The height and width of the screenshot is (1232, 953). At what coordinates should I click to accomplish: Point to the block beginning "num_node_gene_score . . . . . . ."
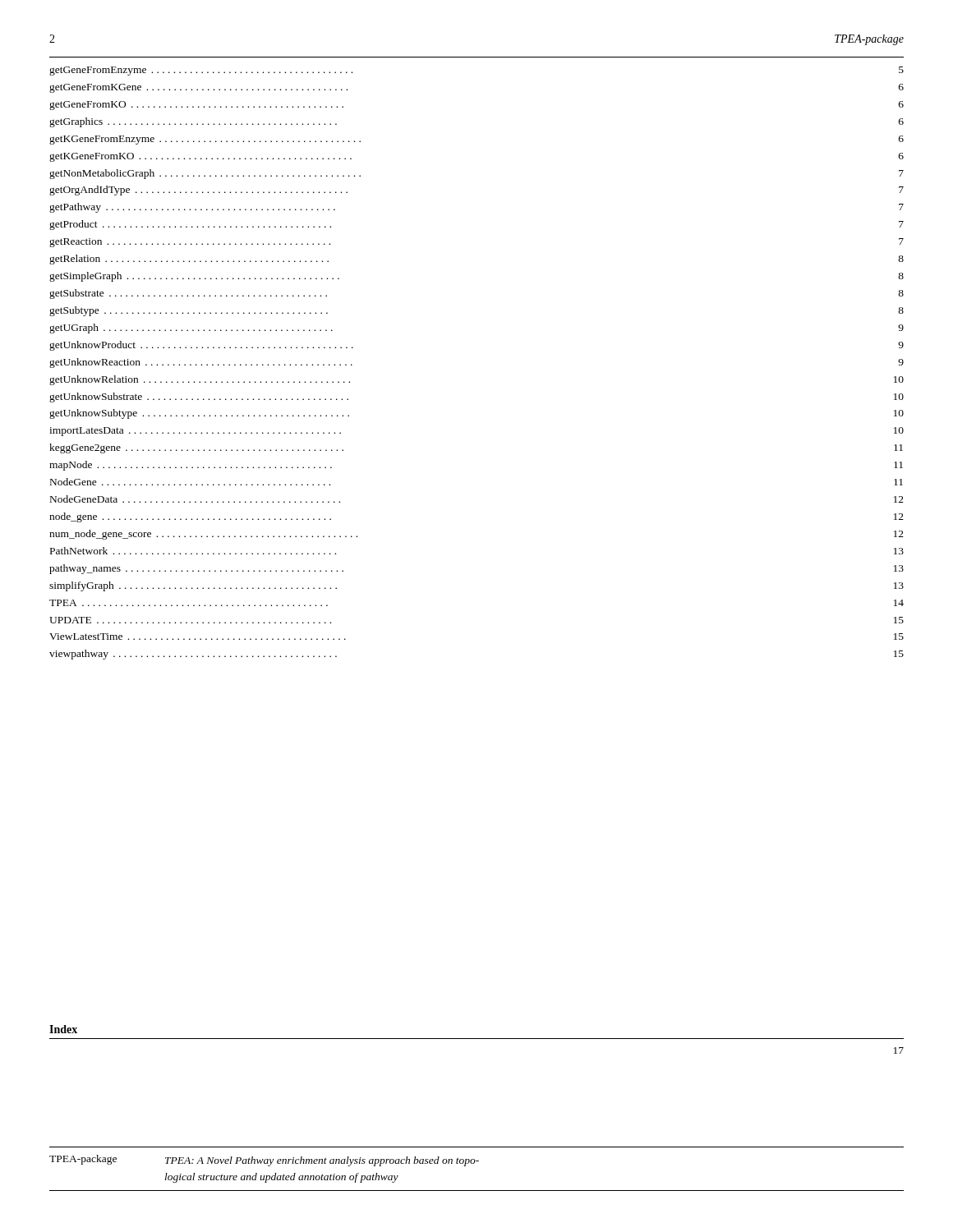96,534
